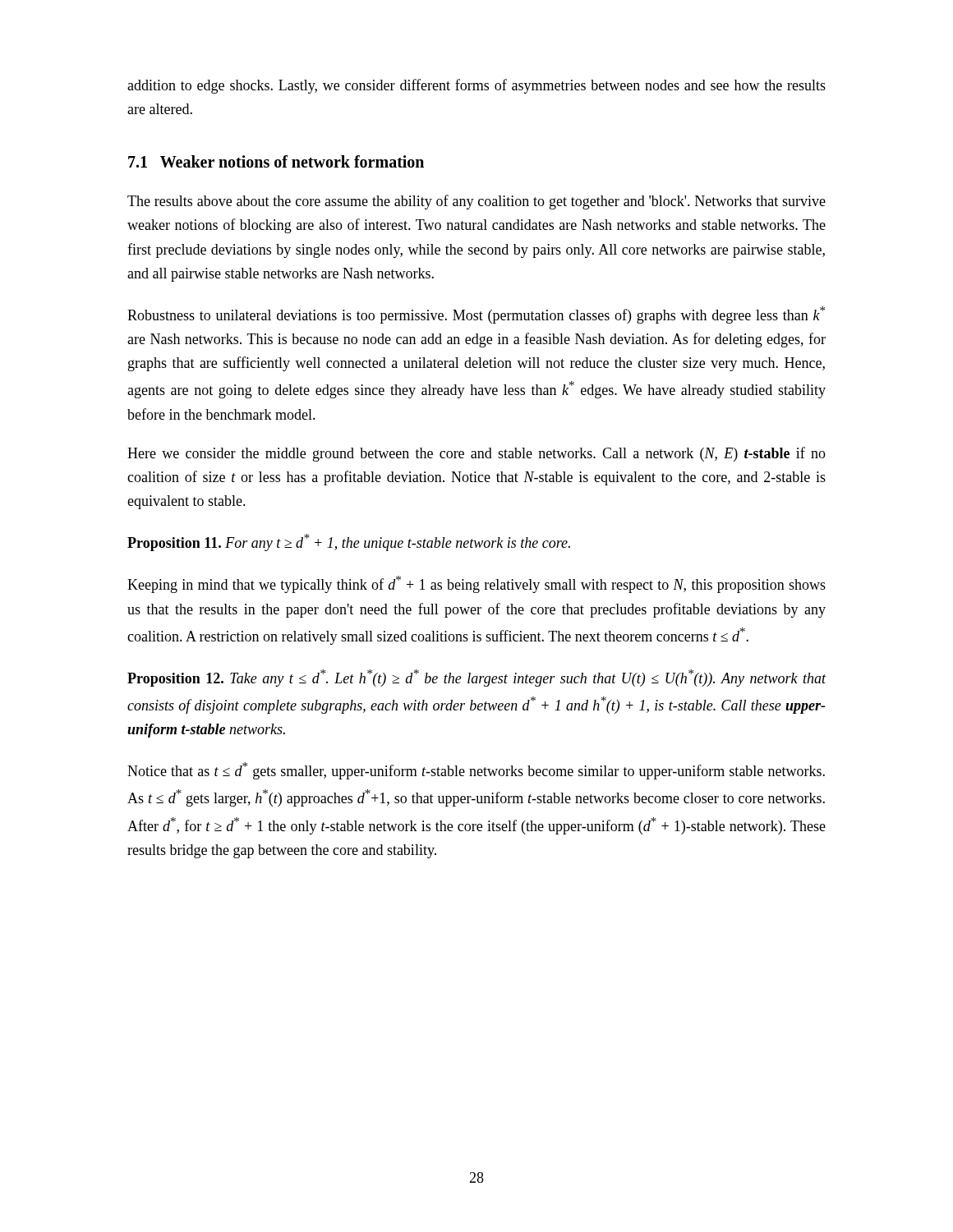953x1232 pixels.
Task: Find the region starting "Keeping in mind that we"
Action: pos(476,609)
